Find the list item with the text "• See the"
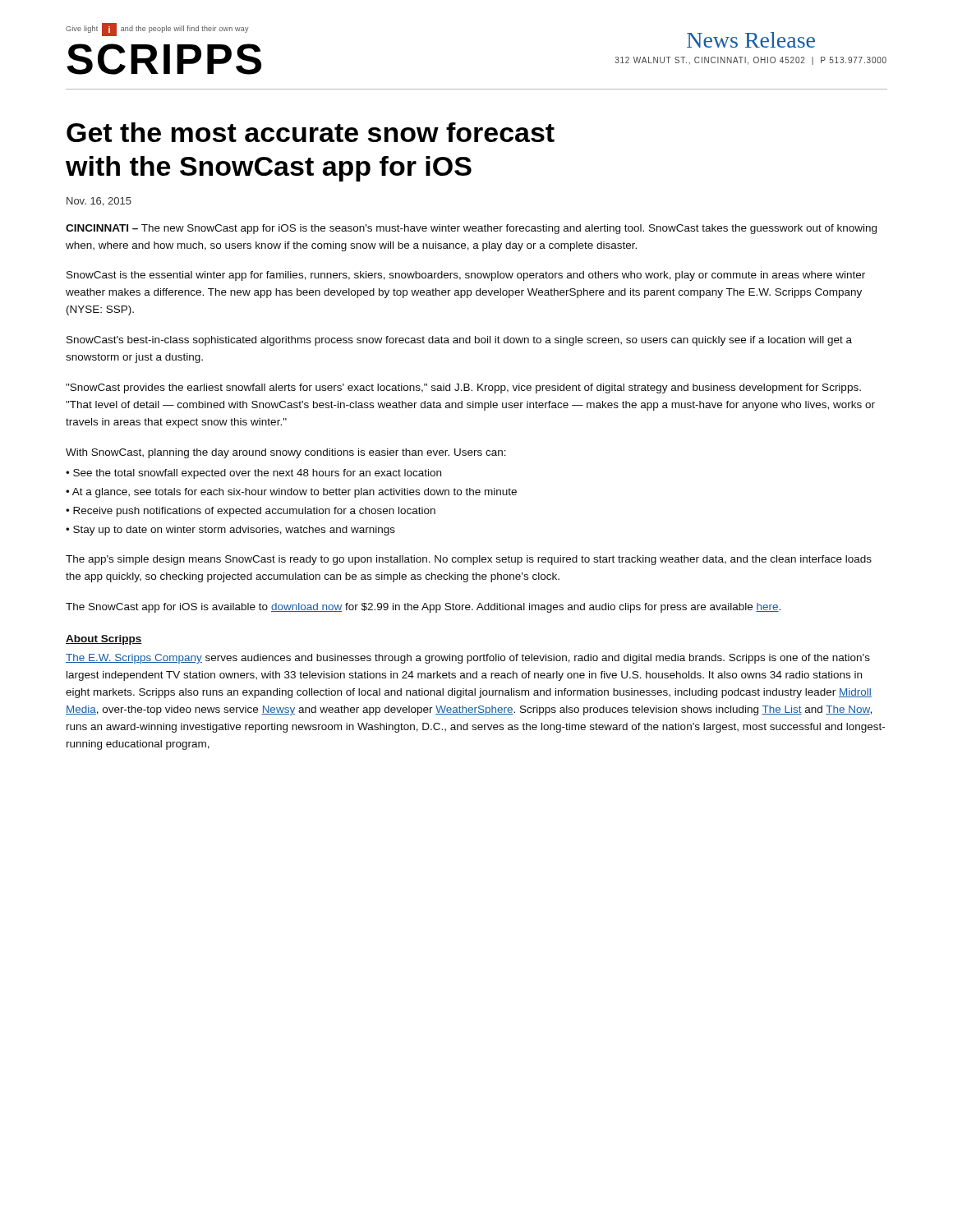Image resolution: width=953 pixels, height=1232 pixels. click(x=254, y=472)
